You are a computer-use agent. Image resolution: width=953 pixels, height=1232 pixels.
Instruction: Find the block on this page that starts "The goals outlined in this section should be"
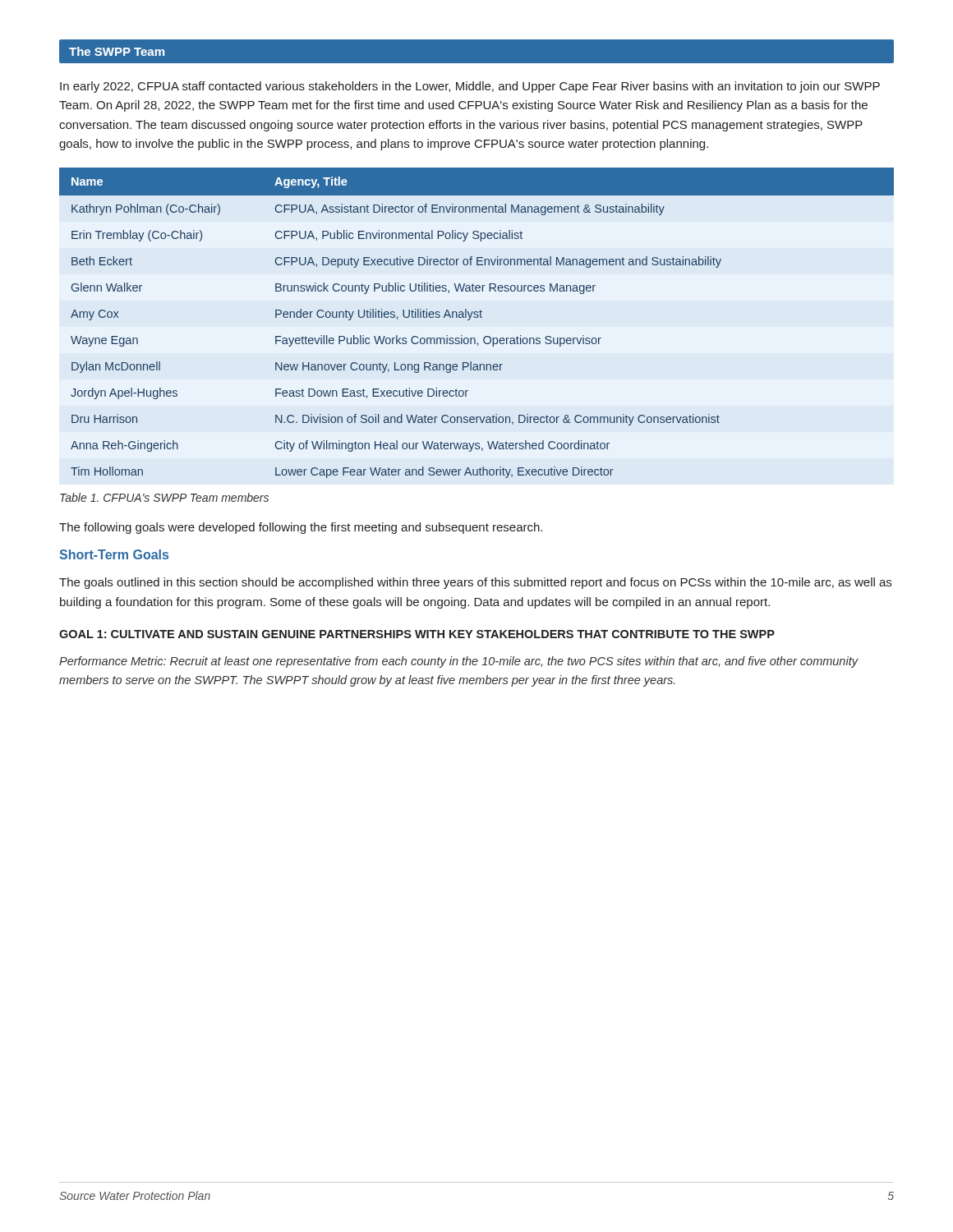click(476, 592)
